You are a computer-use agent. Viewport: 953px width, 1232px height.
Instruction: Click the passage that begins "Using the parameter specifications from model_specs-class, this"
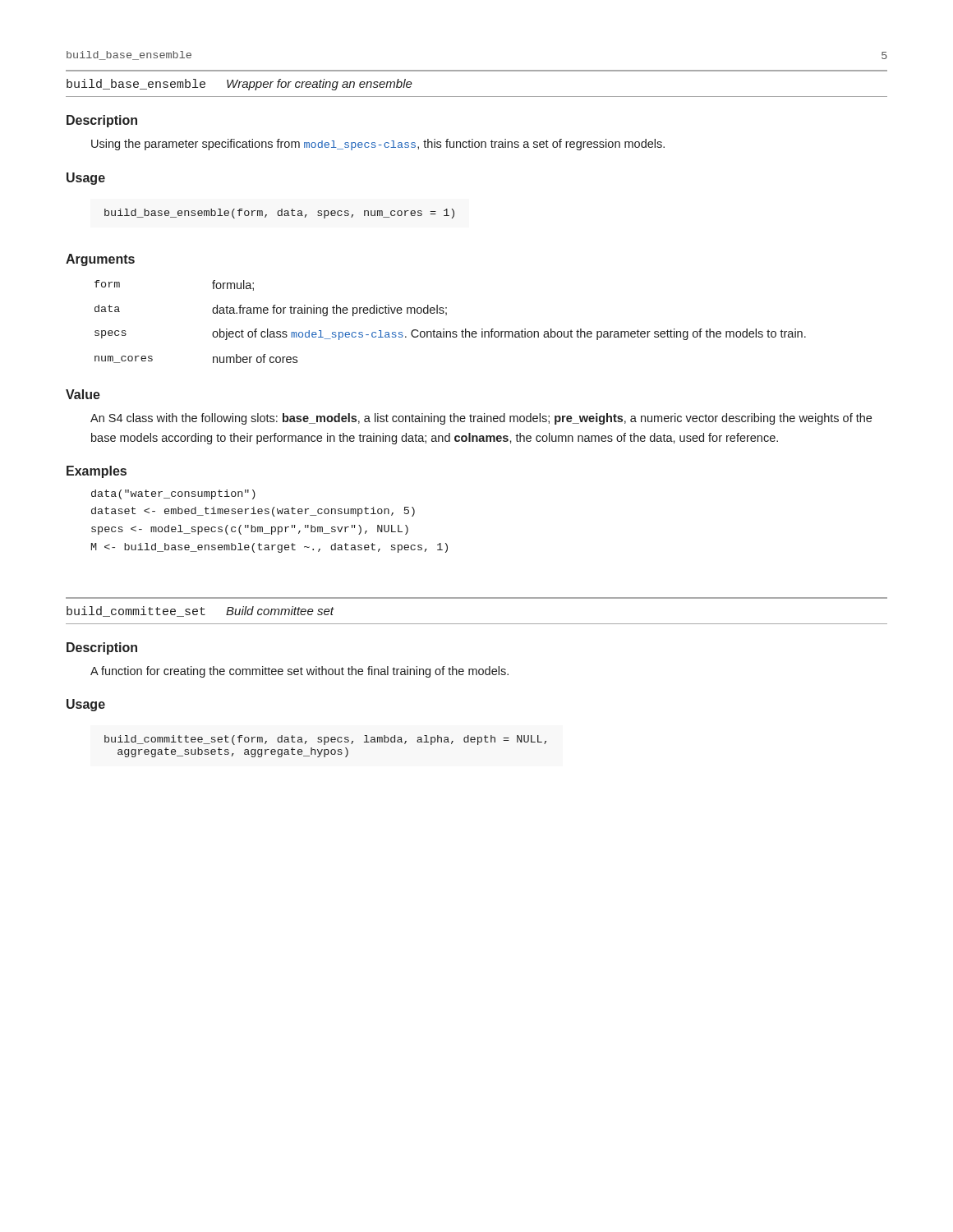(378, 144)
